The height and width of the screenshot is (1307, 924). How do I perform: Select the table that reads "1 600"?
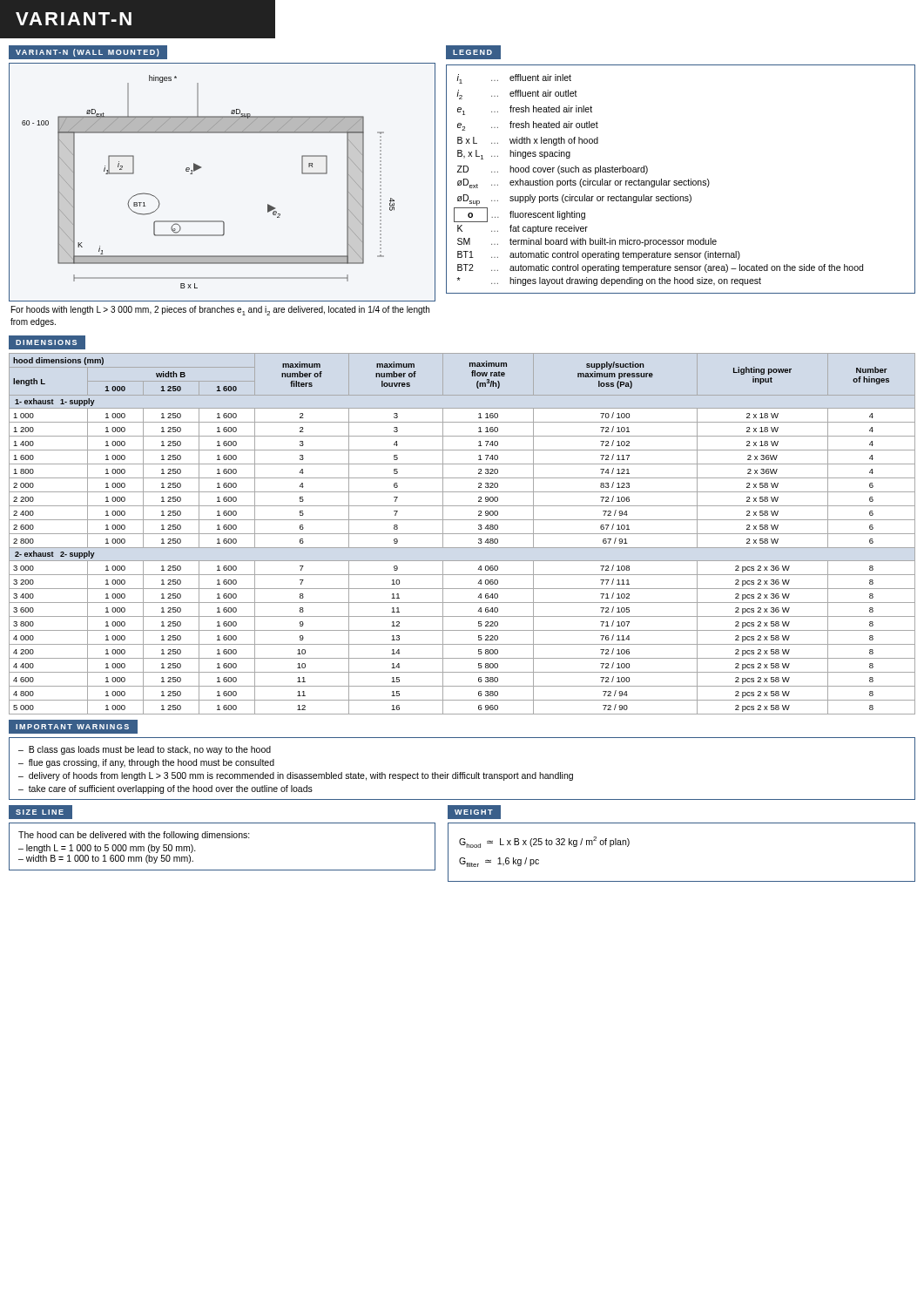tap(462, 534)
